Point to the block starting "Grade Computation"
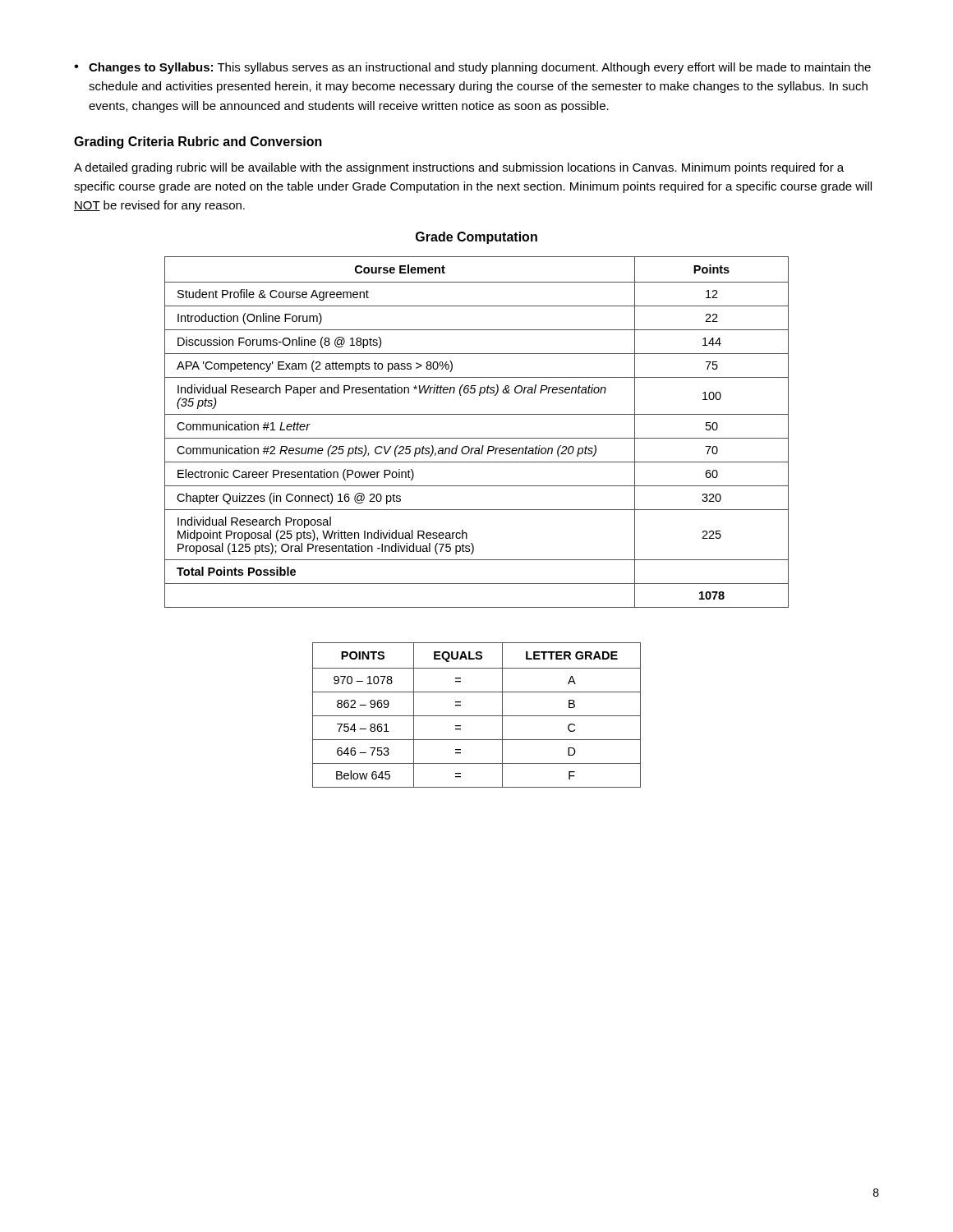Screen dimensions: 1232x953 coord(476,237)
